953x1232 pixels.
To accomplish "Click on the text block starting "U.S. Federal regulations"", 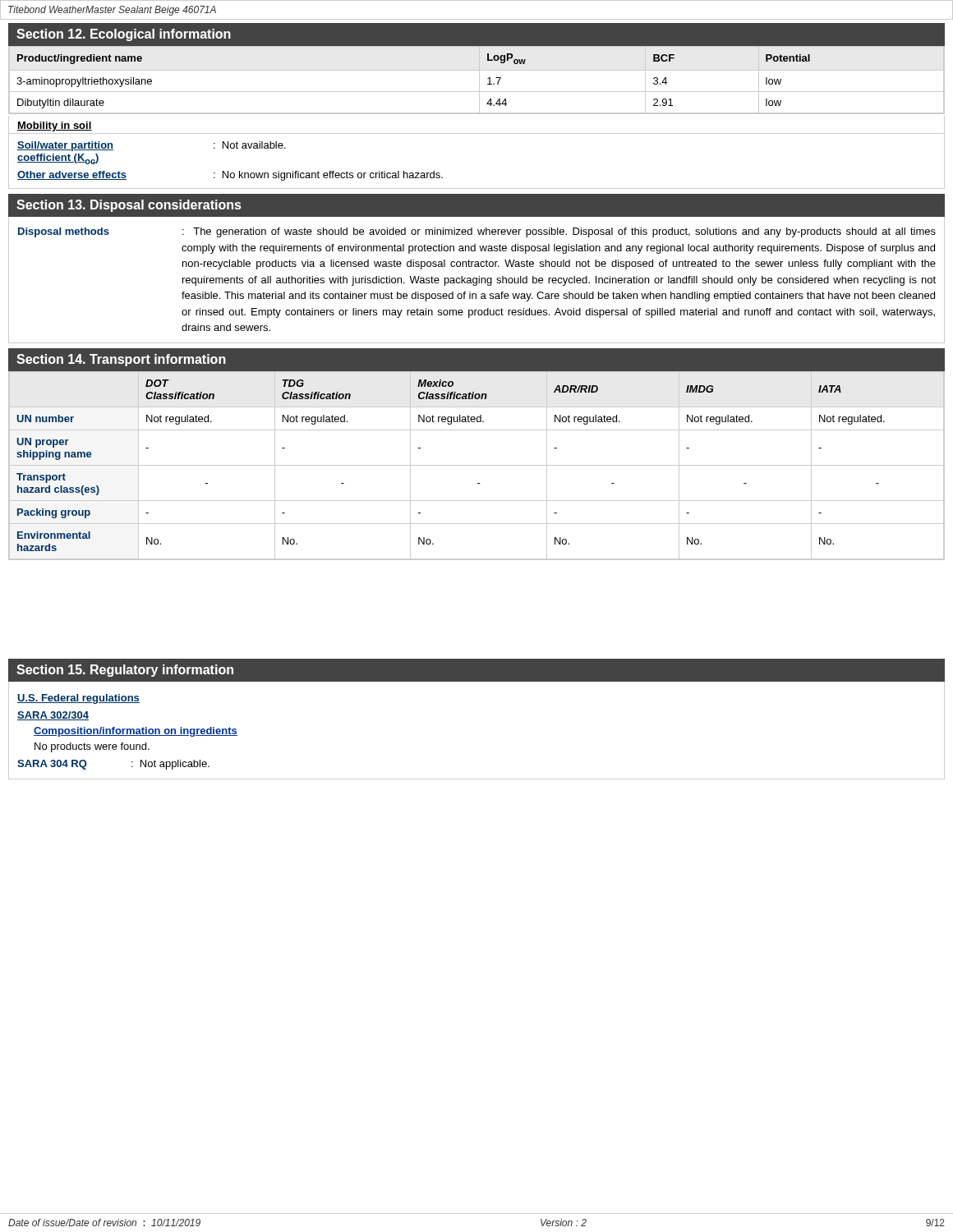I will [78, 697].
